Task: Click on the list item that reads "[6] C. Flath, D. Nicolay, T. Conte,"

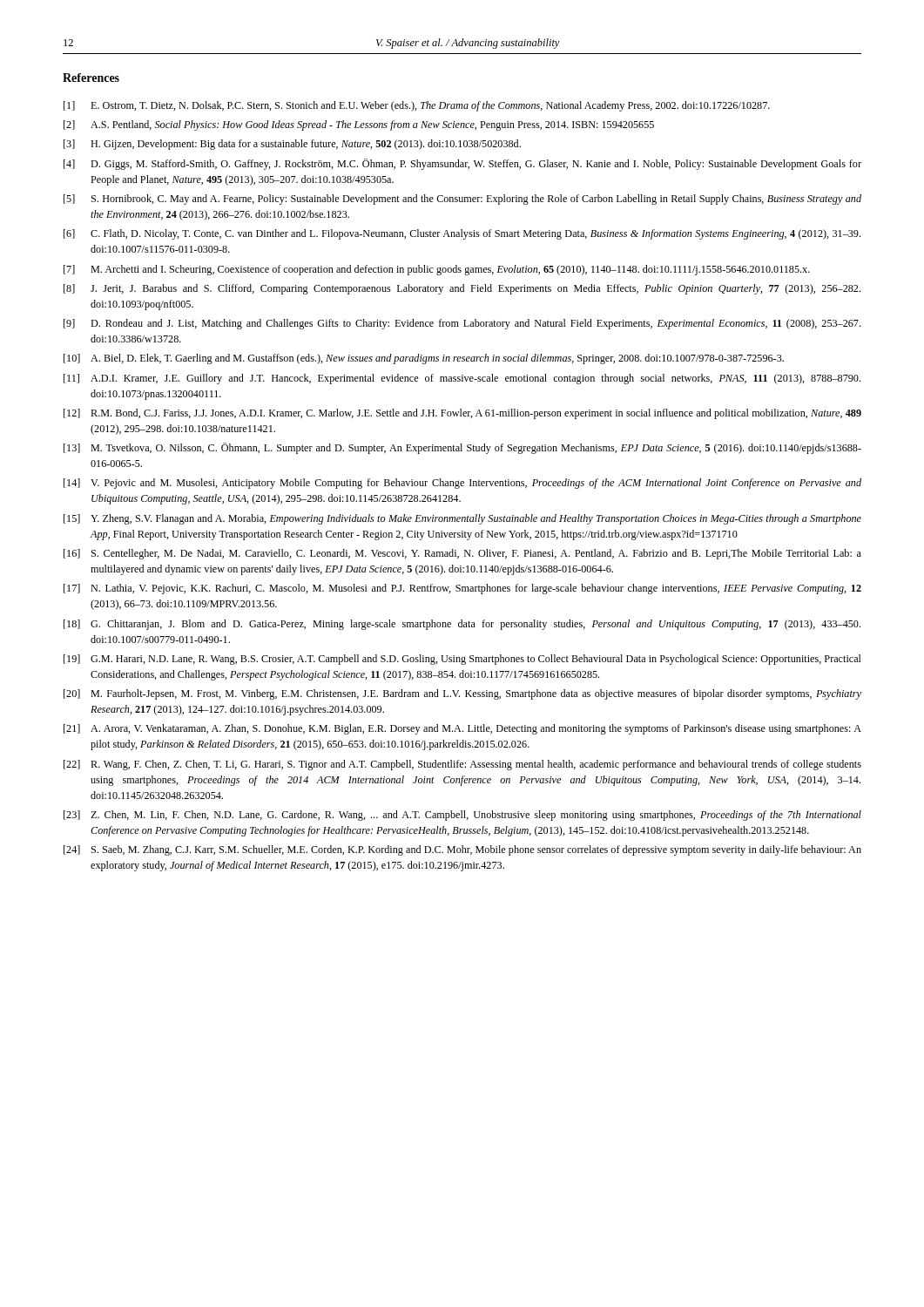Action: point(462,242)
